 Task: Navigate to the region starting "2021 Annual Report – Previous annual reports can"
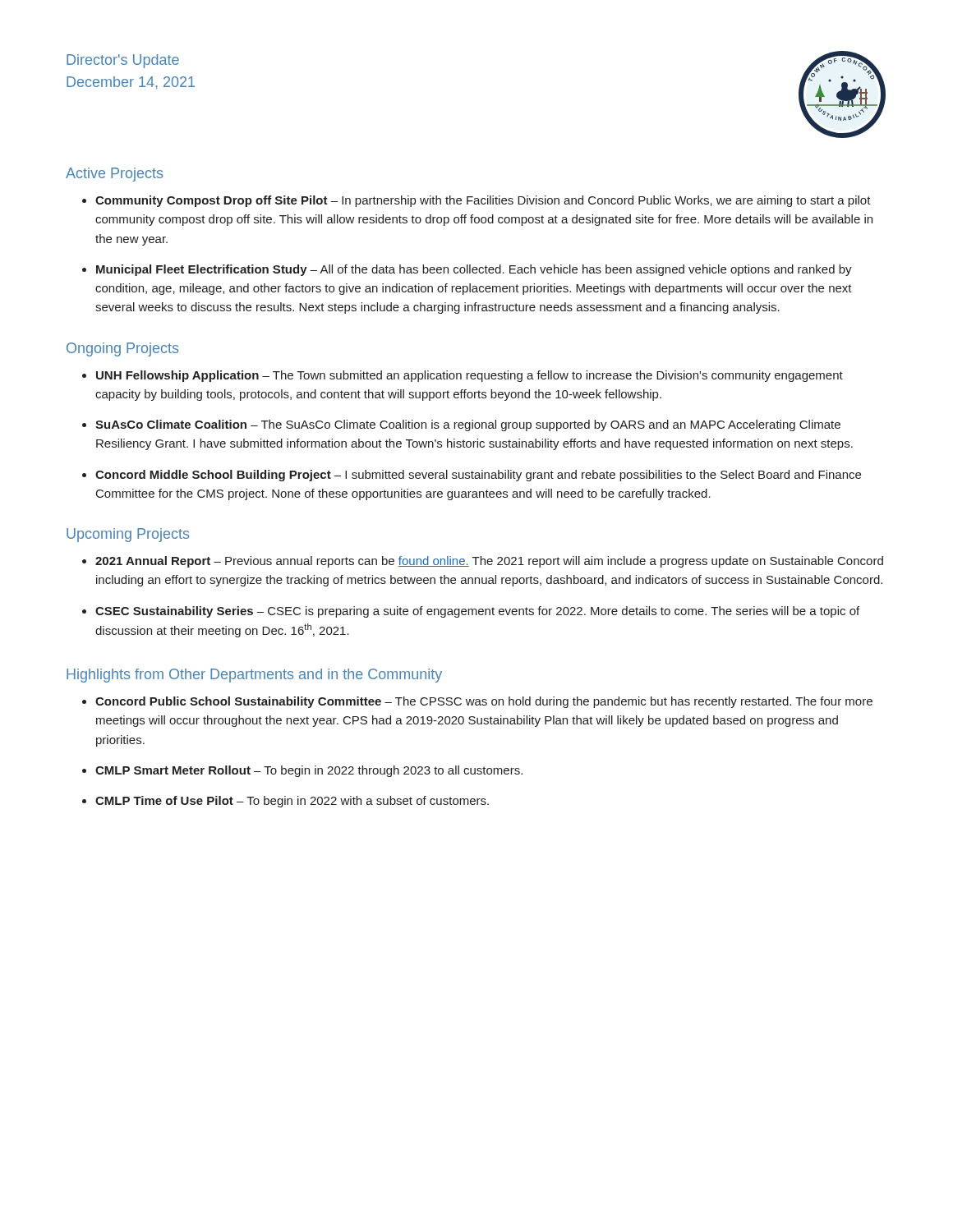click(x=490, y=570)
